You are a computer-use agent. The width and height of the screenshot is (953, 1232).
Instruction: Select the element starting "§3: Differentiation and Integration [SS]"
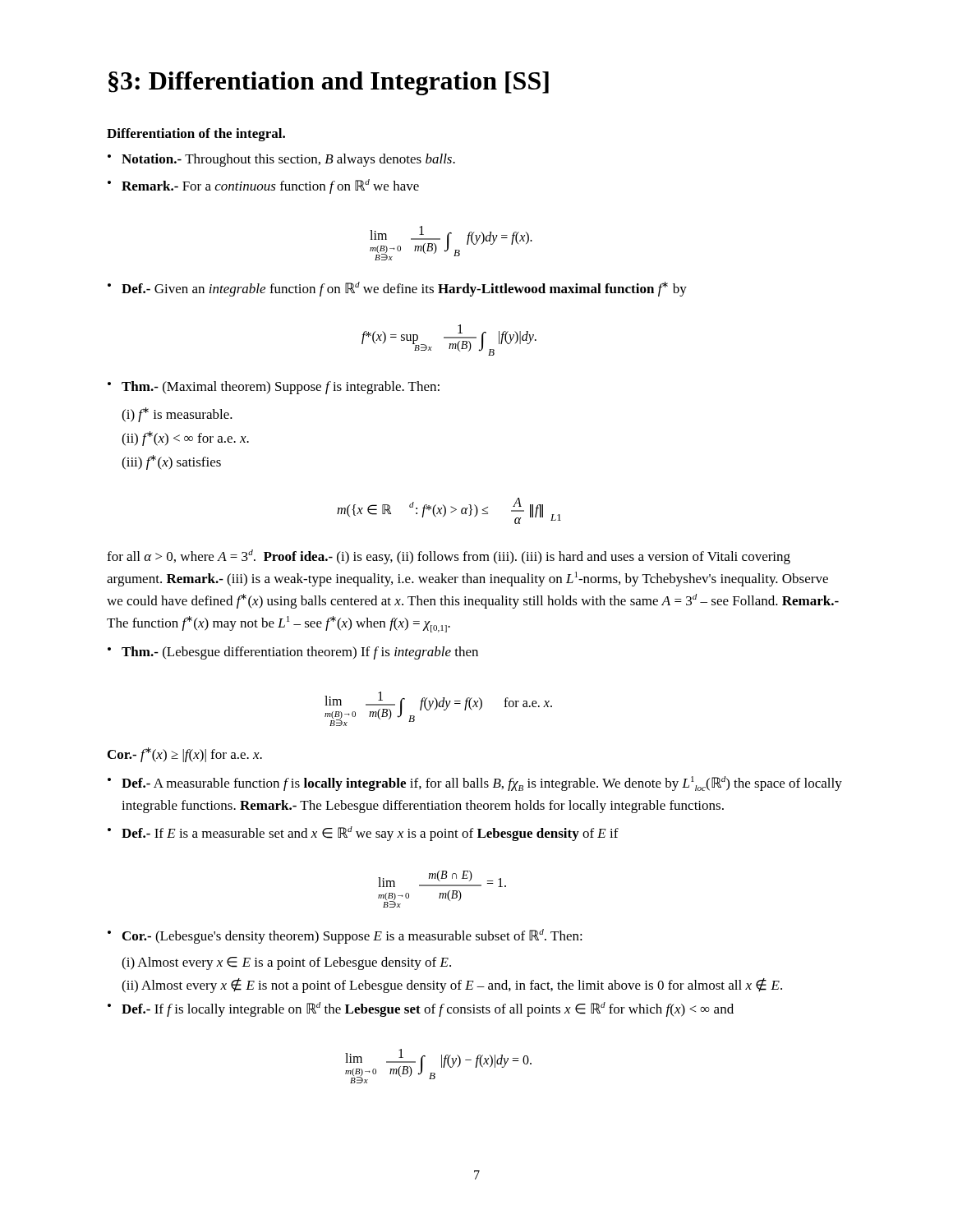476,81
